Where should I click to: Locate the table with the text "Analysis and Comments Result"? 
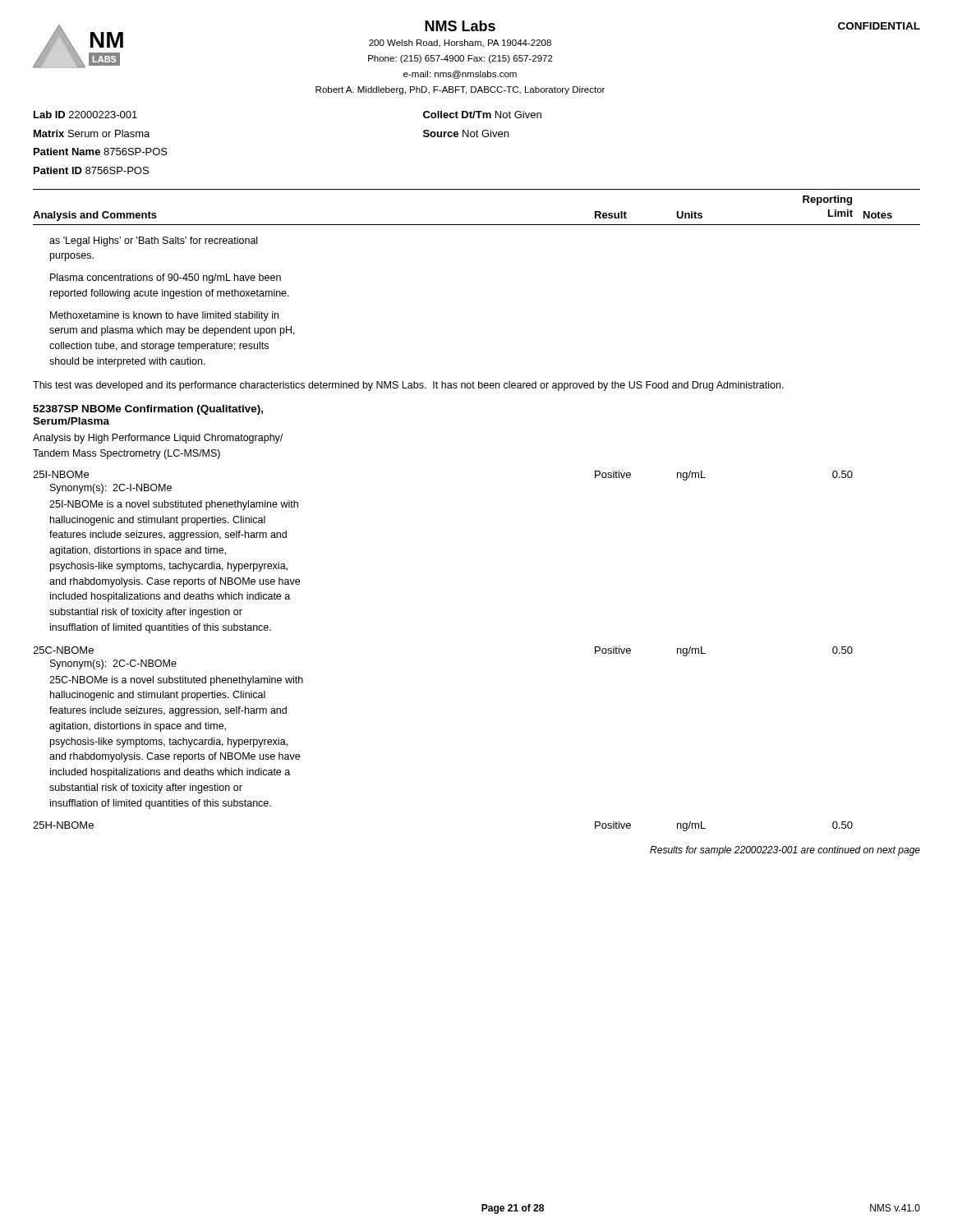coord(476,207)
